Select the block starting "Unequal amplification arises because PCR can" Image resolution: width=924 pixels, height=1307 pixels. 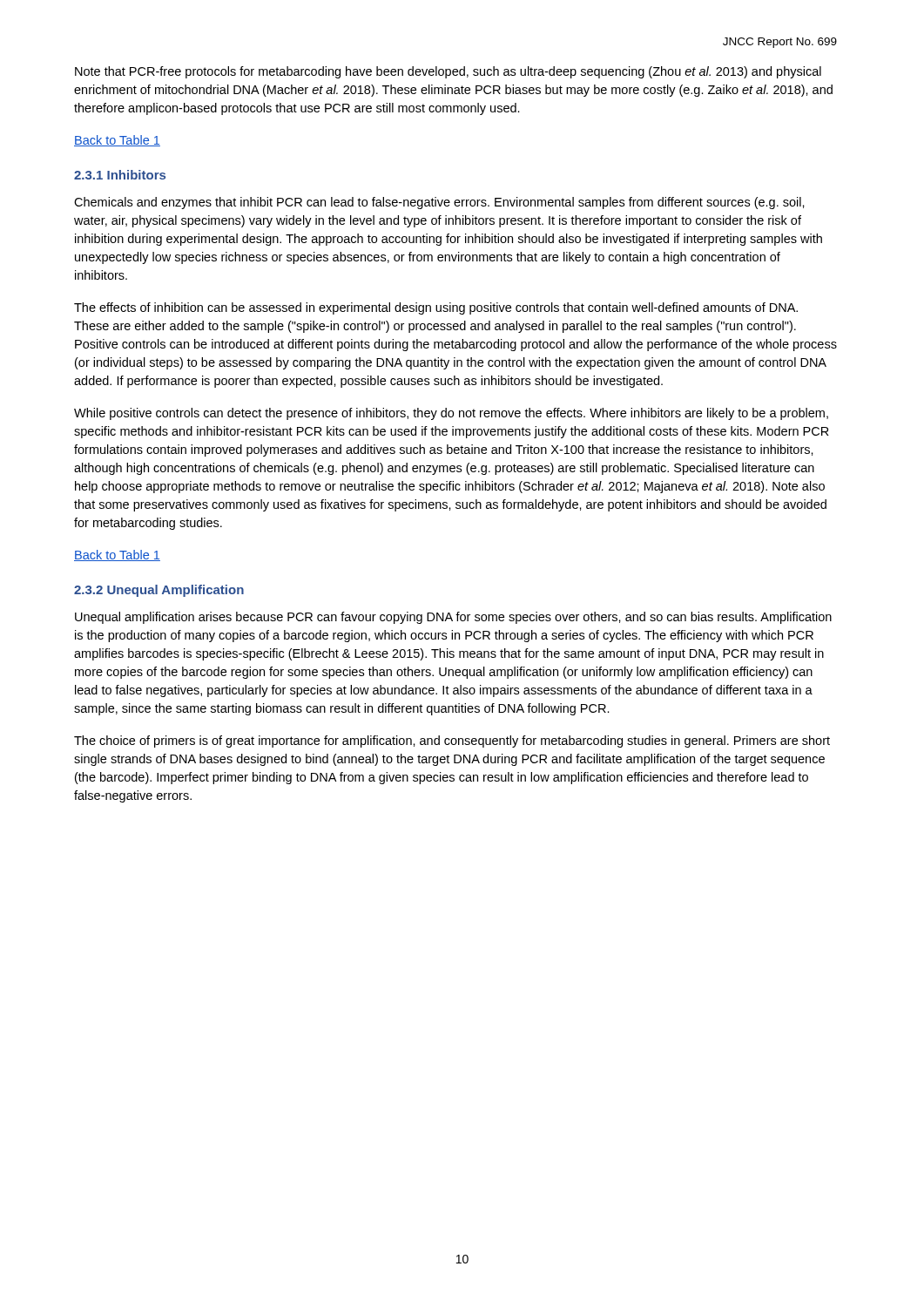pyautogui.click(x=453, y=663)
